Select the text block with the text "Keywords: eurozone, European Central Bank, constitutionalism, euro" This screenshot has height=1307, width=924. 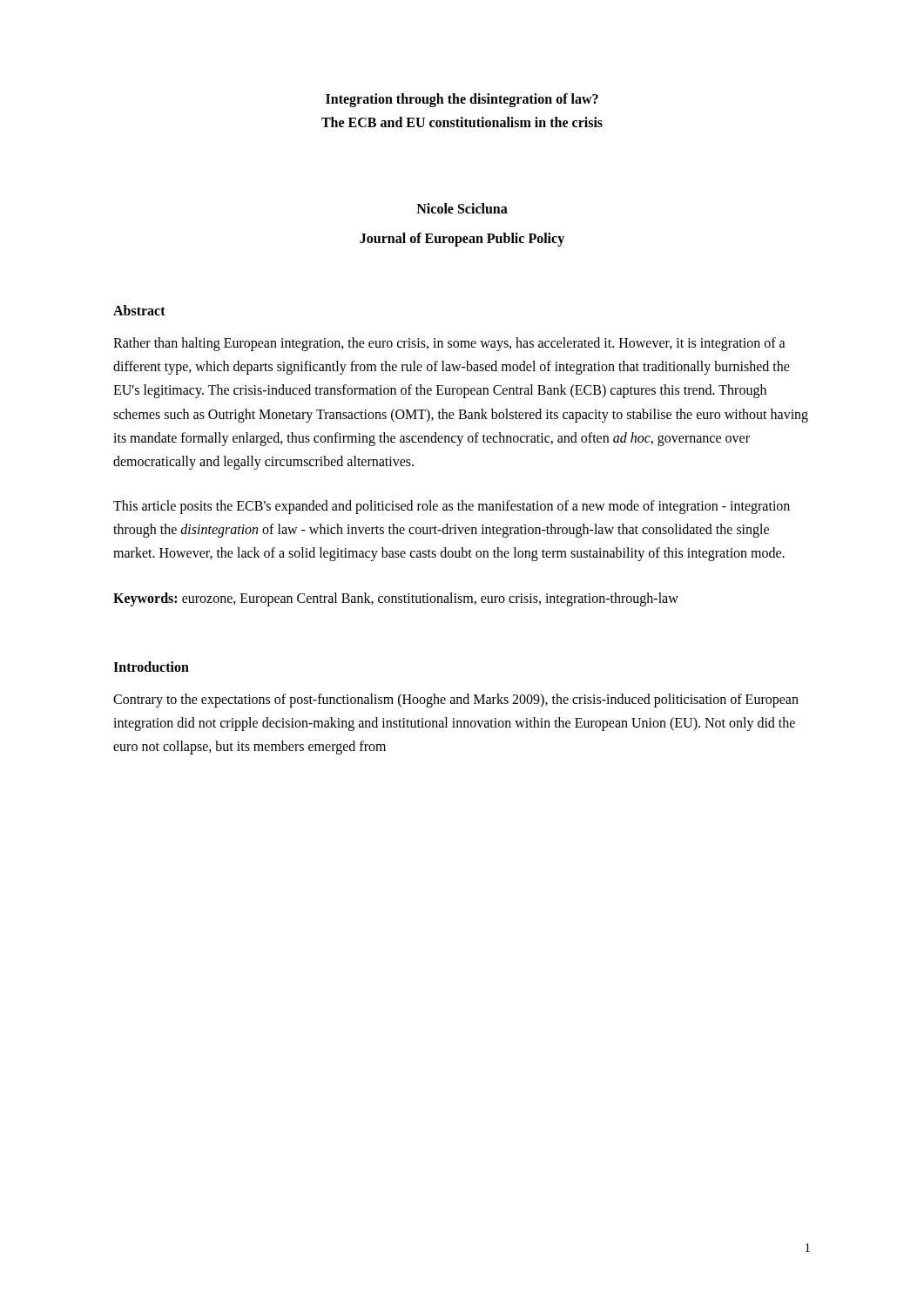tap(396, 598)
